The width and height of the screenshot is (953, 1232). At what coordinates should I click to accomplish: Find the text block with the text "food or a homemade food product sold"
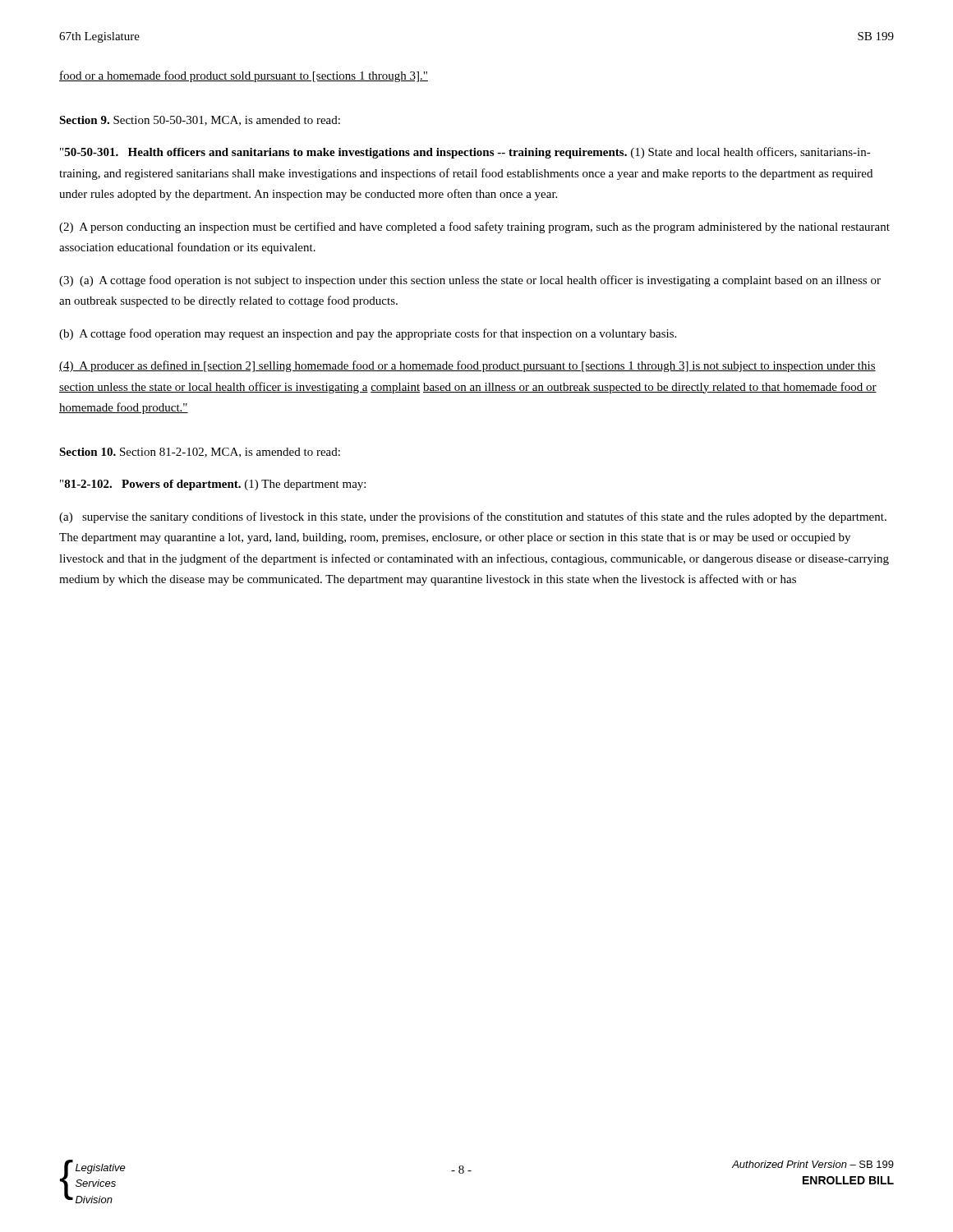[x=244, y=76]
